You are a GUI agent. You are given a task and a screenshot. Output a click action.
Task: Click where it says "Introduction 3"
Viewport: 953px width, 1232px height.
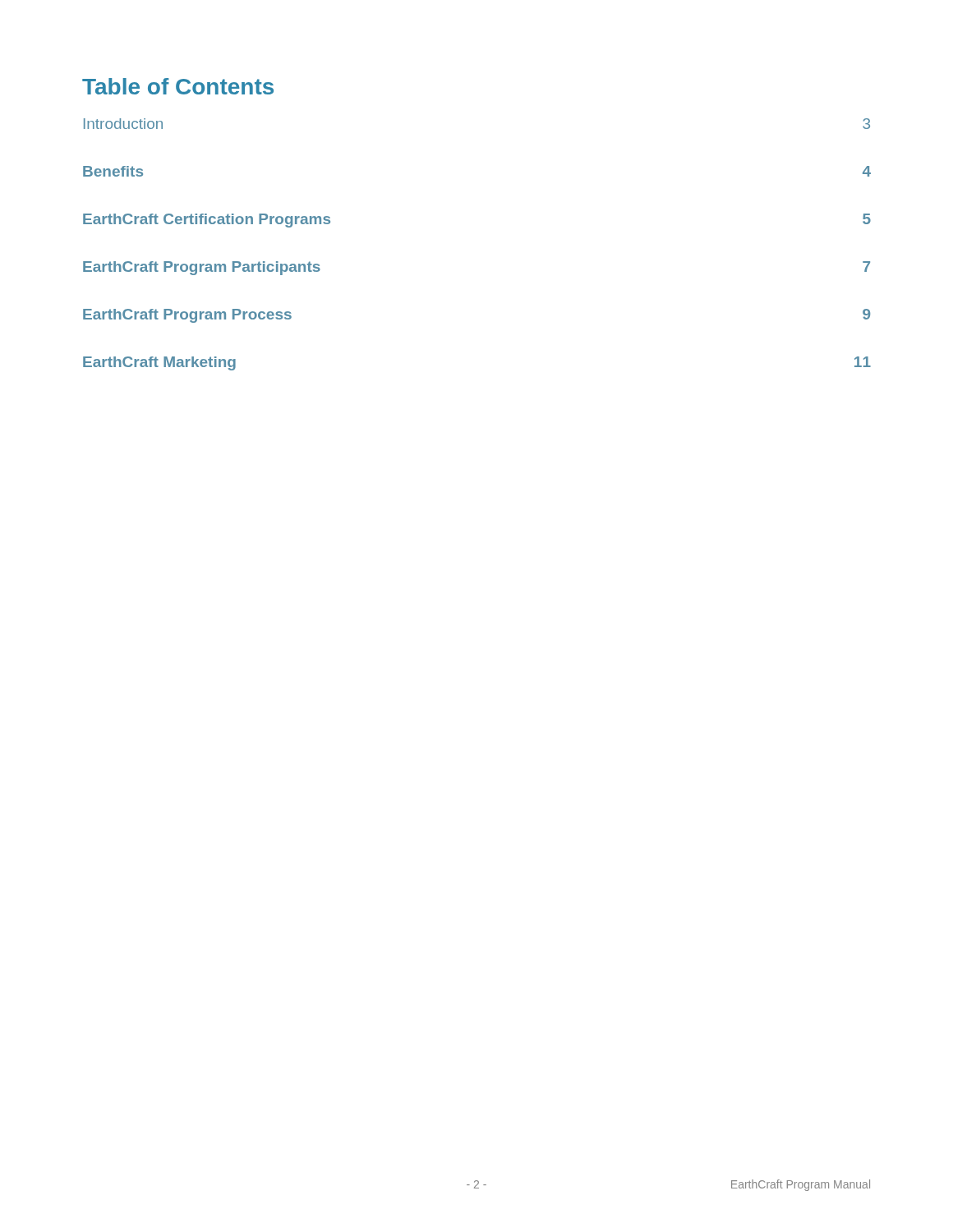point(124,124)
